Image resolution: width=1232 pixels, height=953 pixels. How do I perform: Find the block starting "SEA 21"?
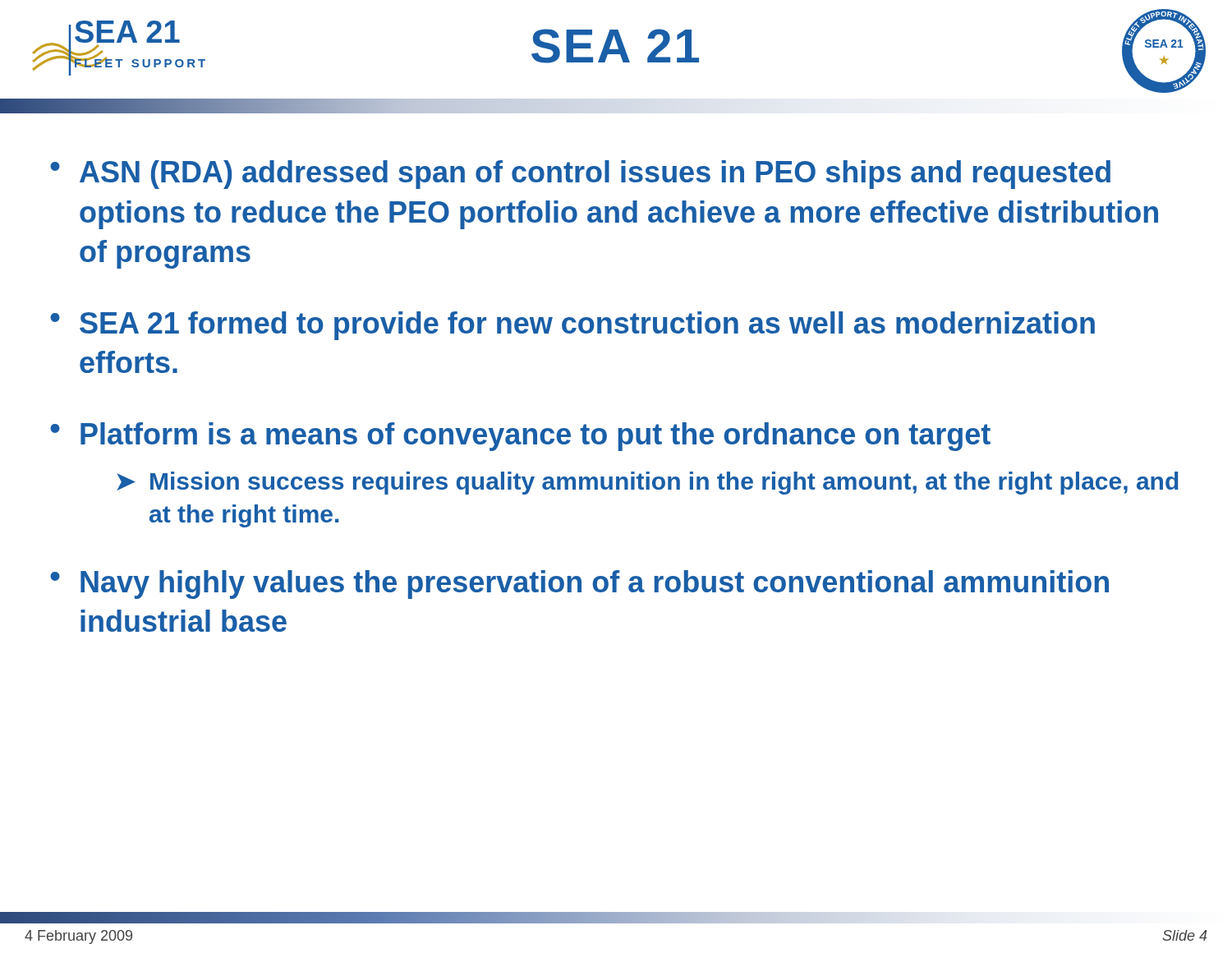coord(616,46)
